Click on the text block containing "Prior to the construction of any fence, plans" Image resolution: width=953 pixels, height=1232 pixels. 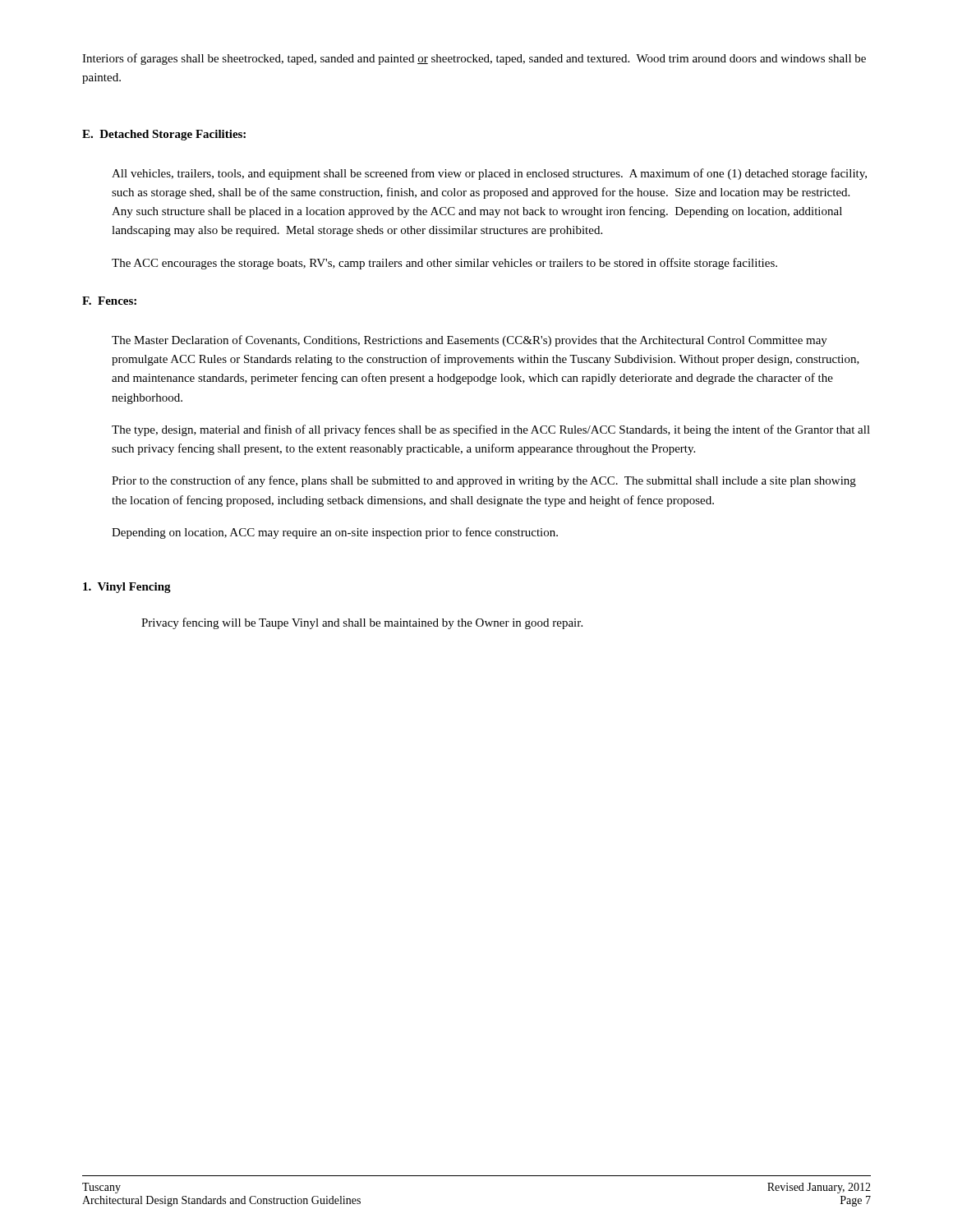tap(484, 490)
